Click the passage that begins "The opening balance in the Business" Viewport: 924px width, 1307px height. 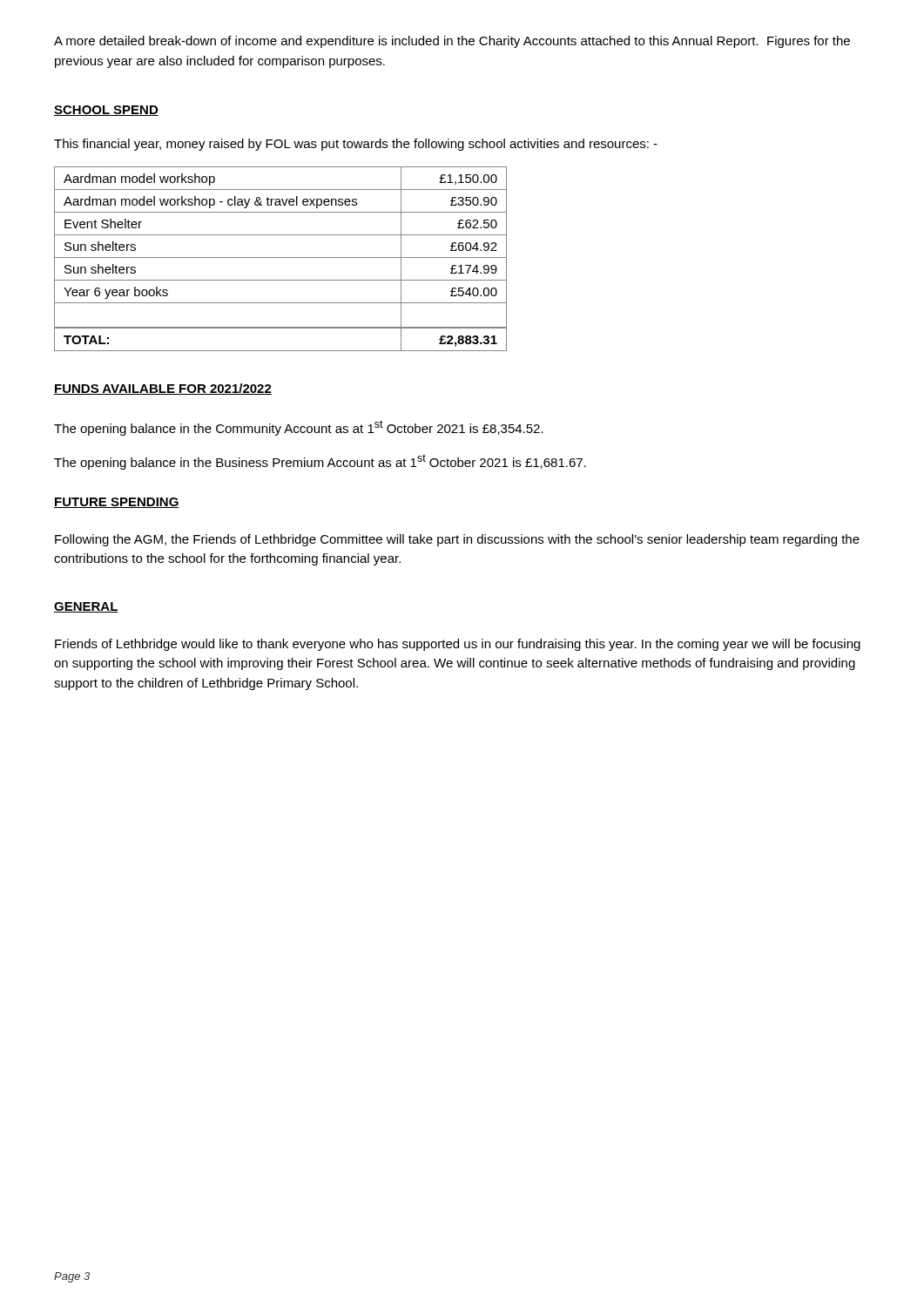pyautogui.click(x=320, y=461)
